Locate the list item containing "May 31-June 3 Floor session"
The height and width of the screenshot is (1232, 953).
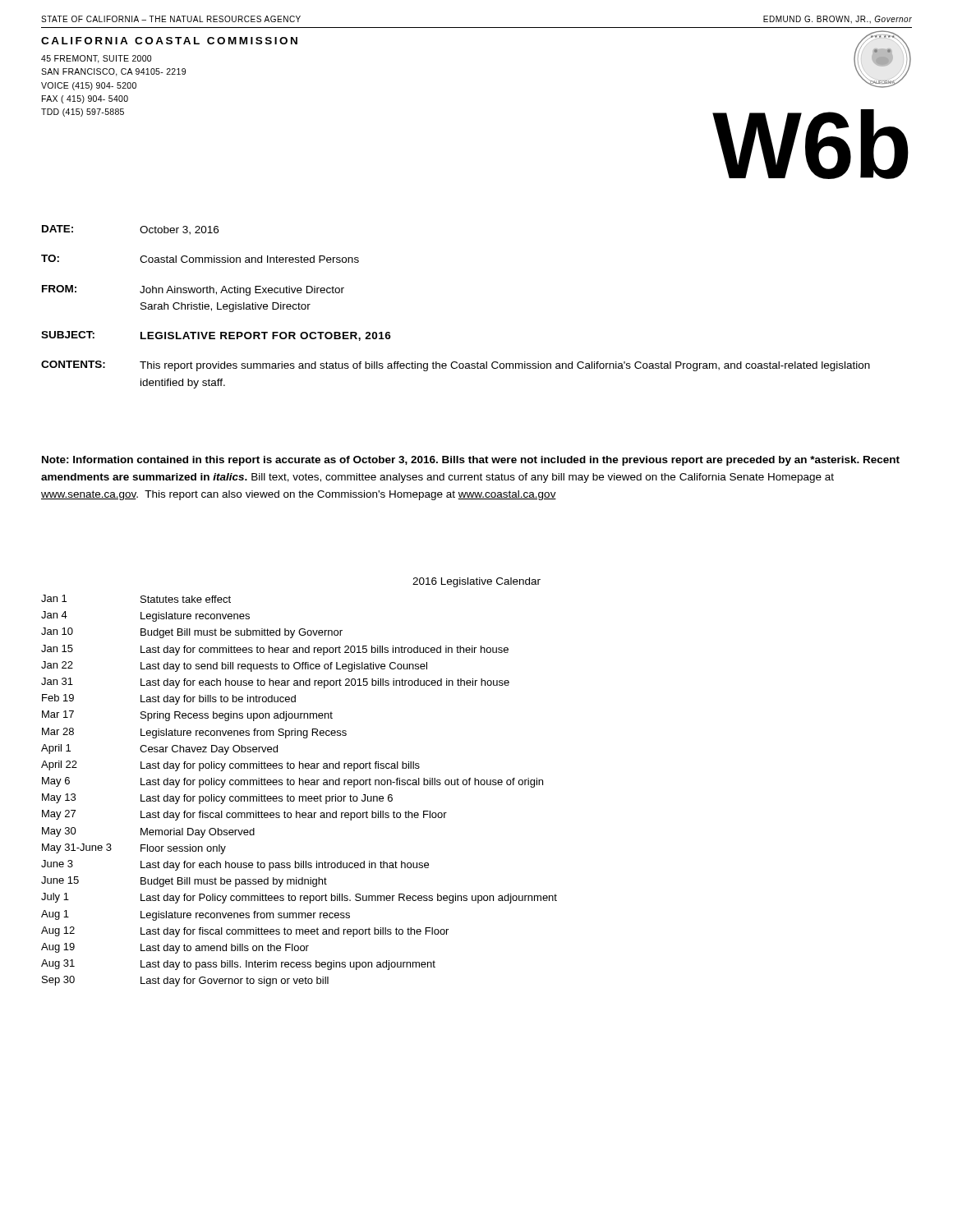(73, 849)
